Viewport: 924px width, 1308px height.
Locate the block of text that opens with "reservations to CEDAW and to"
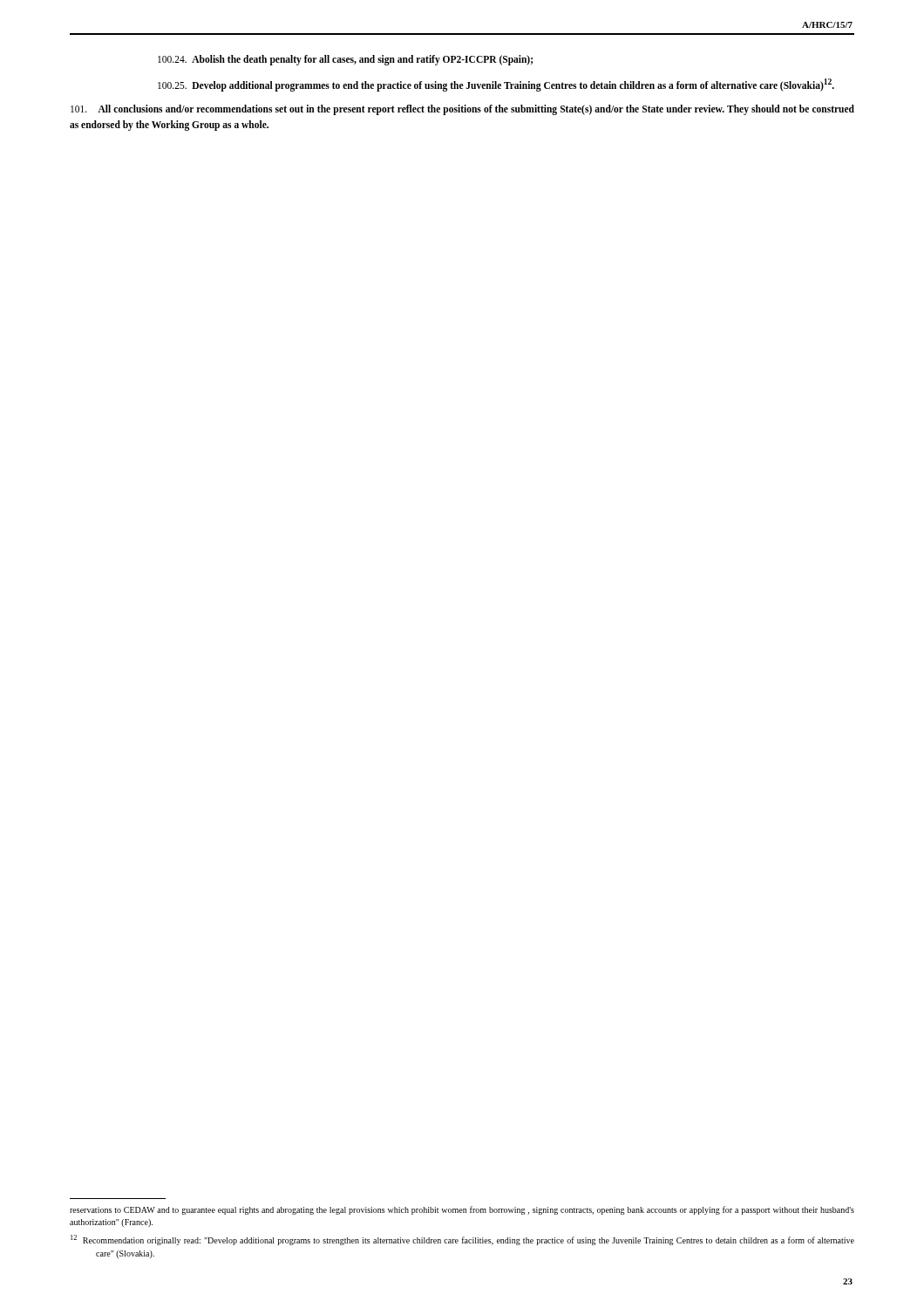[462, 1216]
